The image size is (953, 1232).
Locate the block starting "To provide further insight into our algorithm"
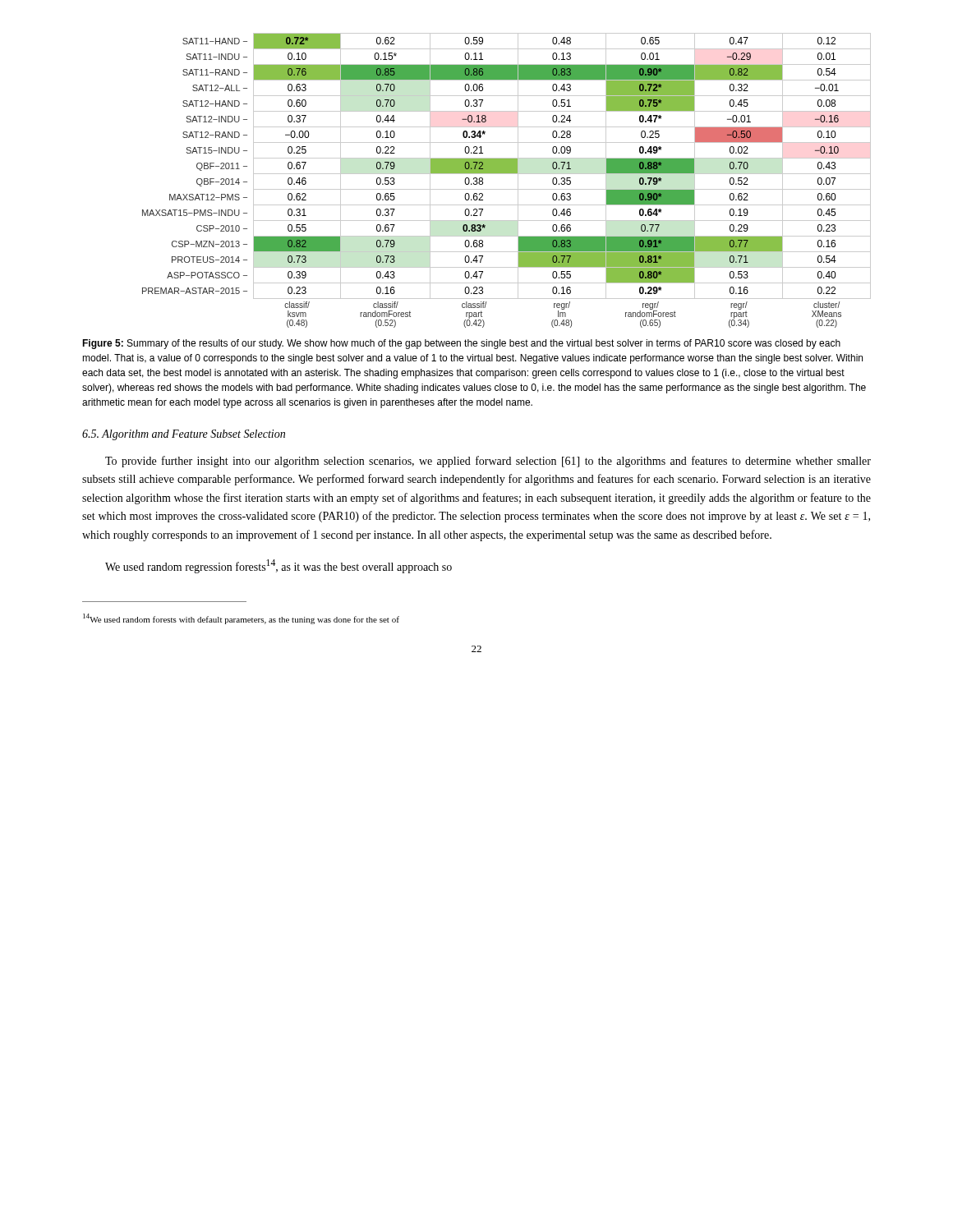[476, 515]
